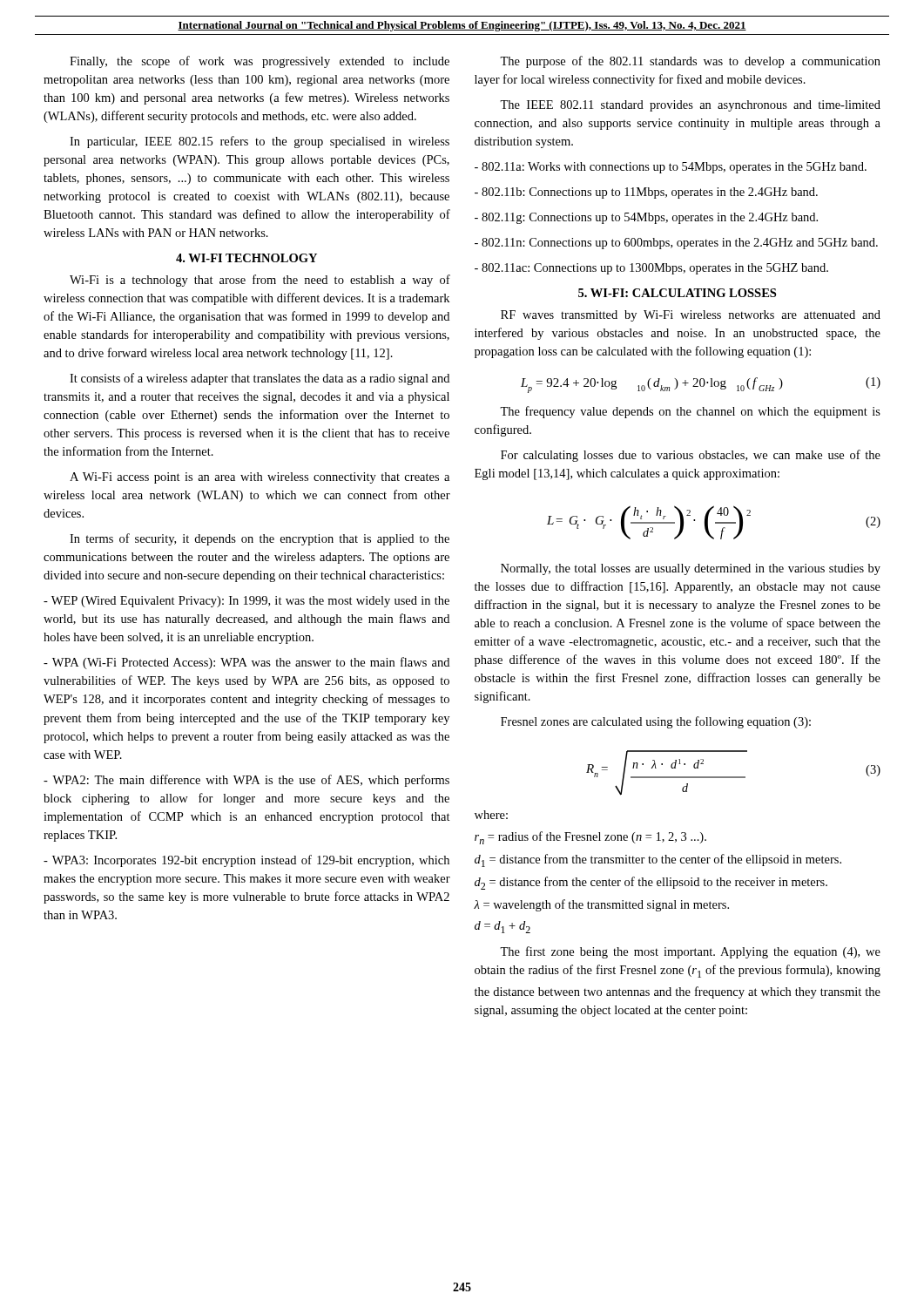Click on the section header that says "4. WI-FI TECHNOLOGY"
This screenshot has height=1307, width=924.
click(x=247, y=258)
